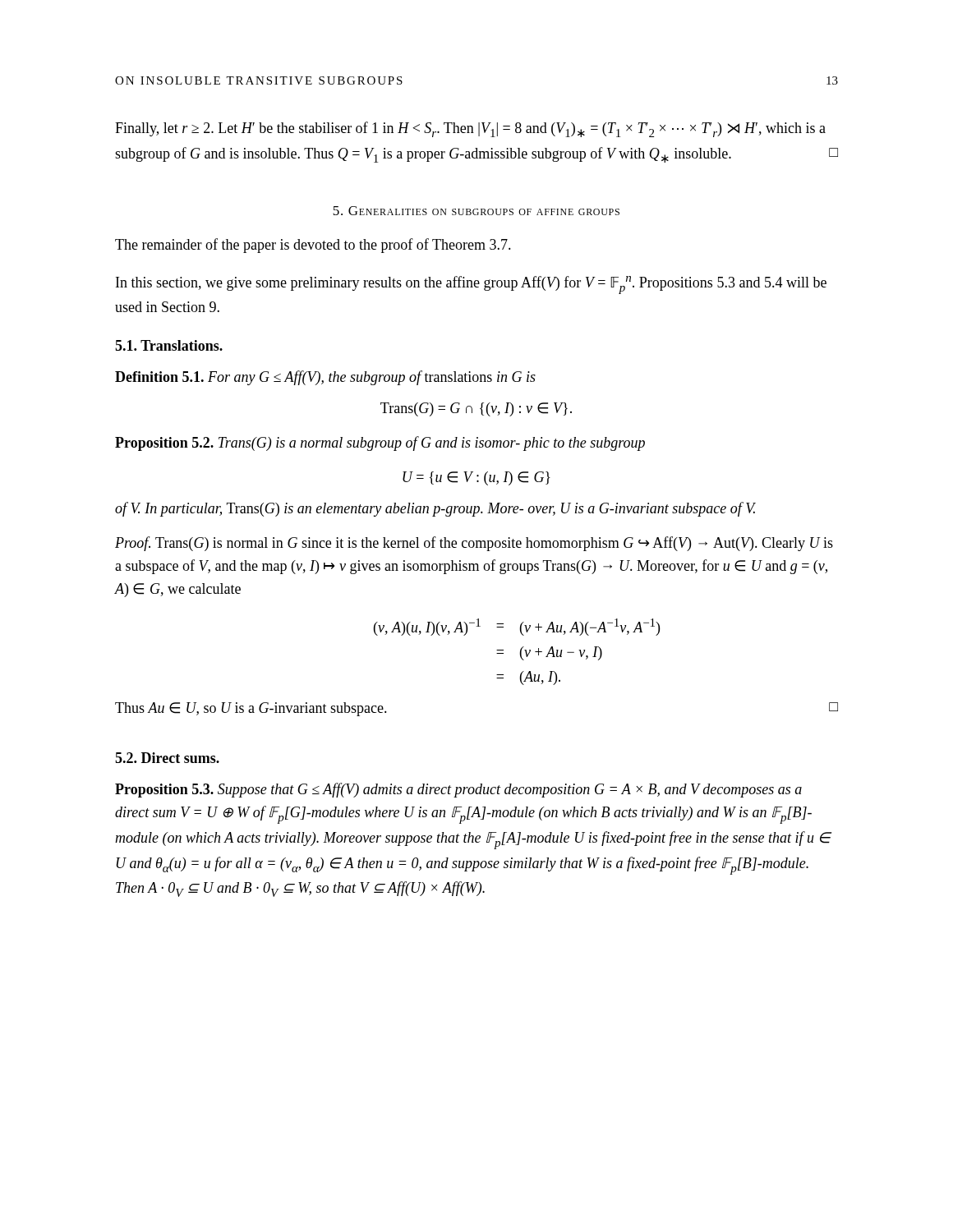Locate the text block that says "Proposition 5.2. Trans(G) is a normal subgroup of"
The width and height of the screenshot is (953, 1232).
(476, 476)
